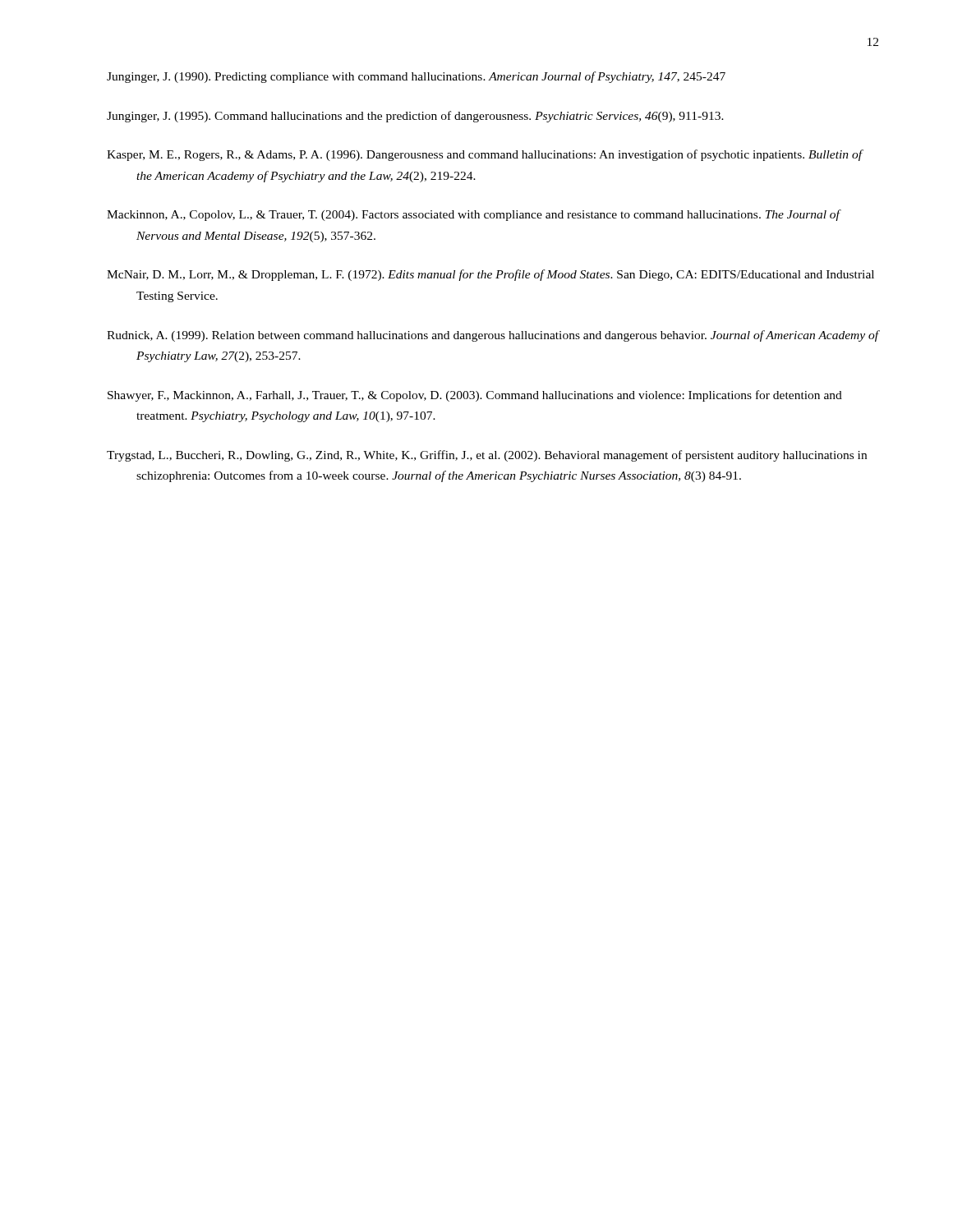This screenshot has height=1232, width=953.
Task: Locate the text block containing "Rudnick, A. (1999). Relation between command"
Action: click(493, 345)
